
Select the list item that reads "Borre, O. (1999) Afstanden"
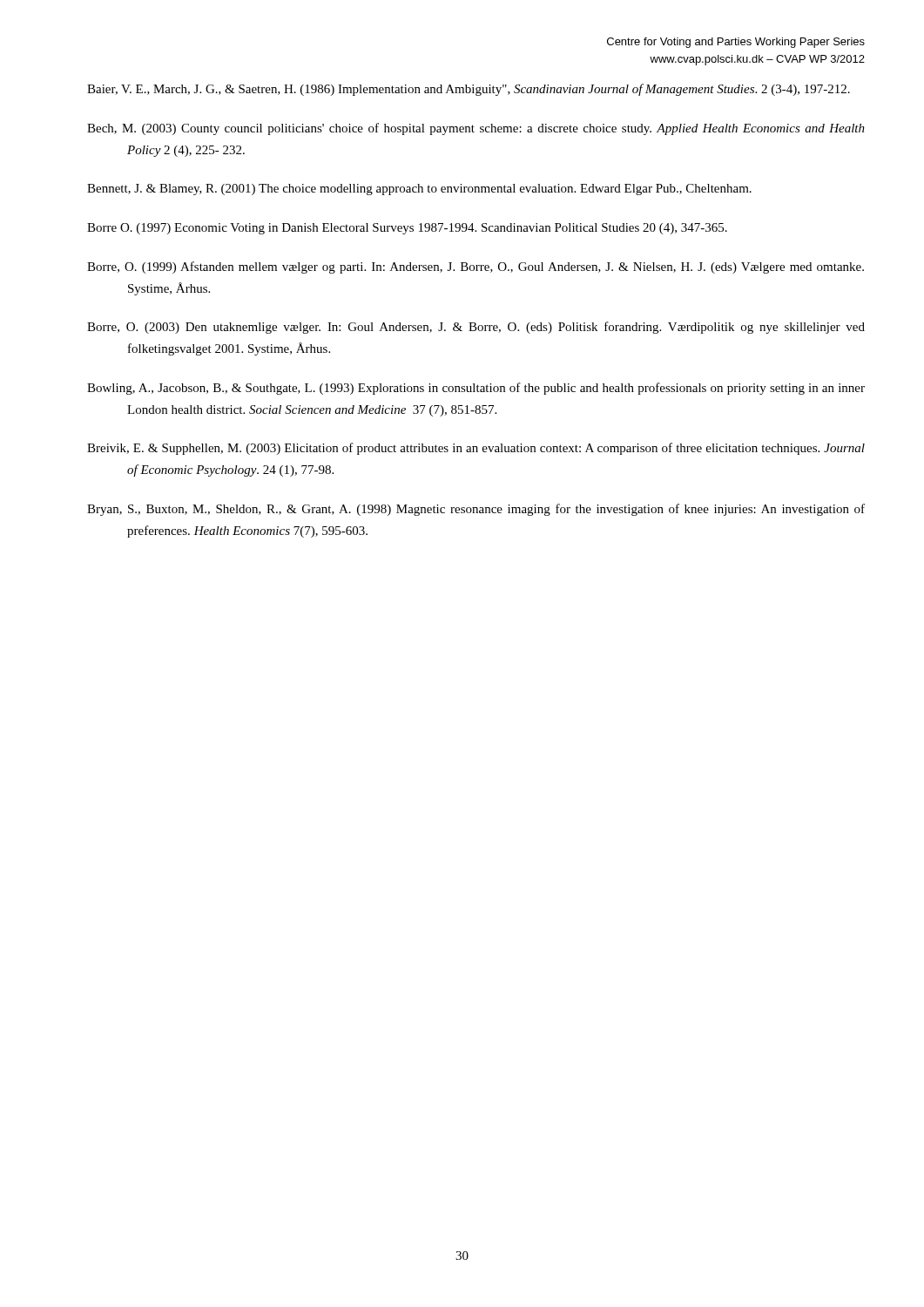click(476, 277)
